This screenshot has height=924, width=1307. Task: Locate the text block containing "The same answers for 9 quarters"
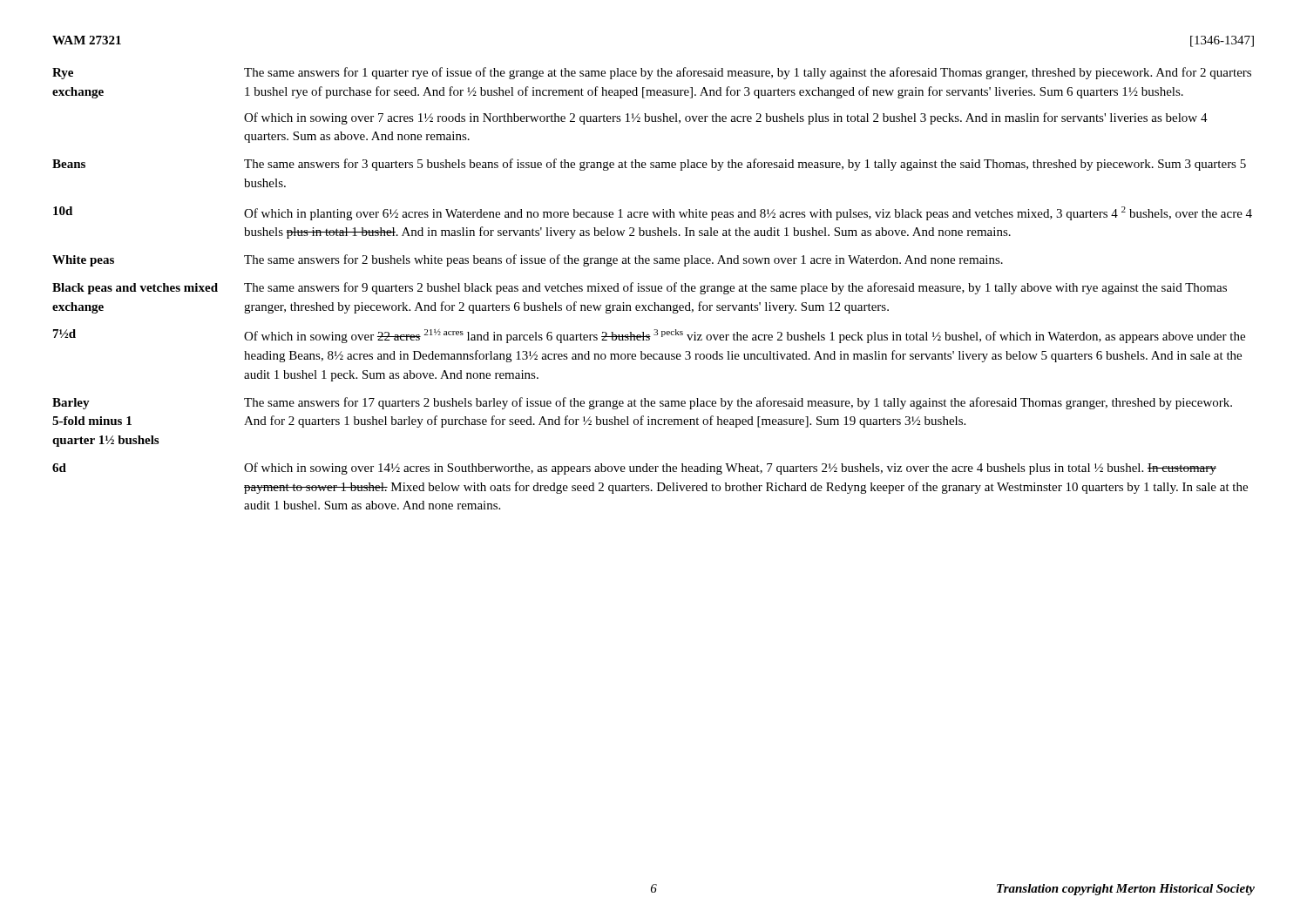[x=749, y=297]
